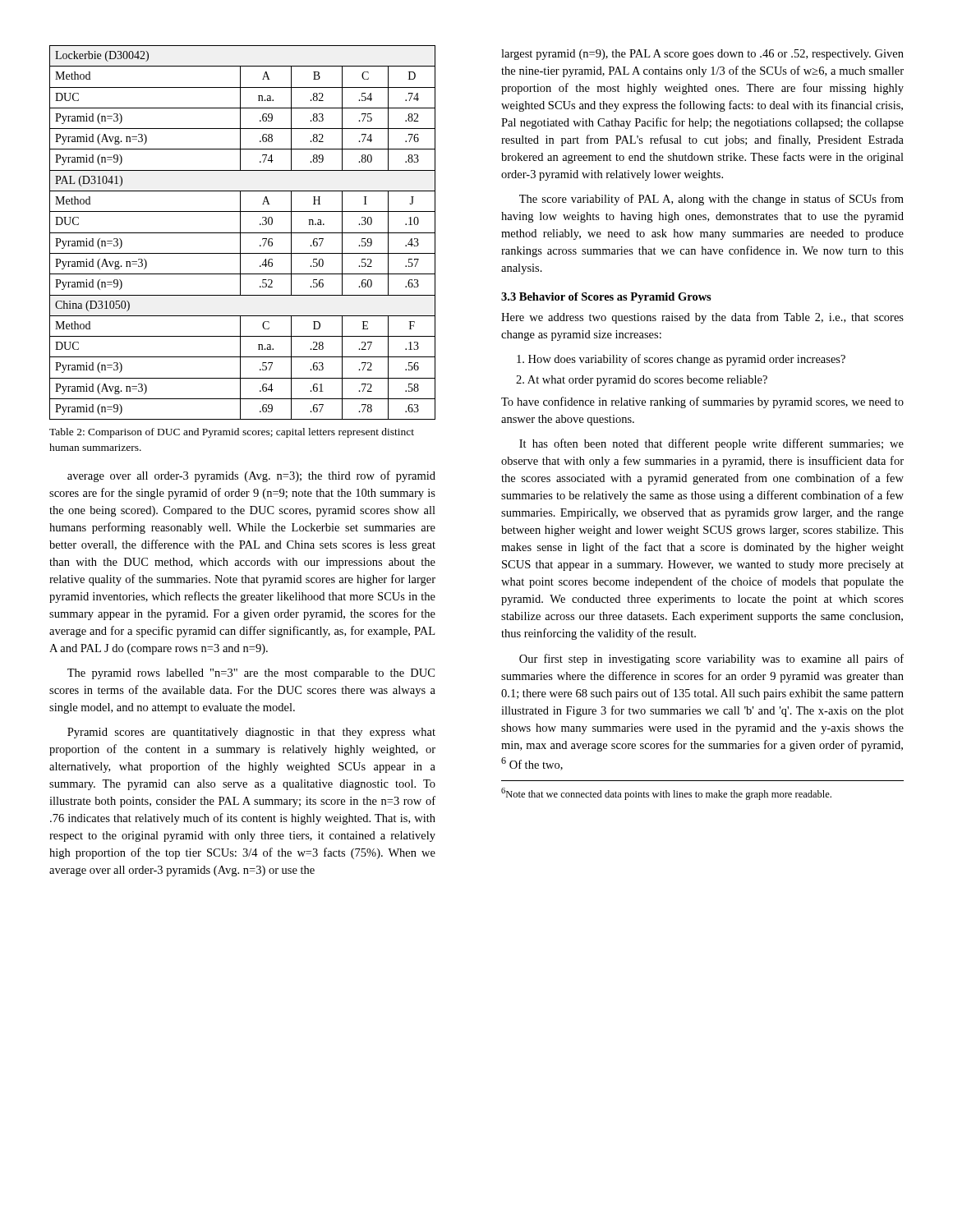The height and width of the screenshot is (1232, 953).
Task: Click on the footnote that reads "6Note that we connected"
Action: click(667, 793)
